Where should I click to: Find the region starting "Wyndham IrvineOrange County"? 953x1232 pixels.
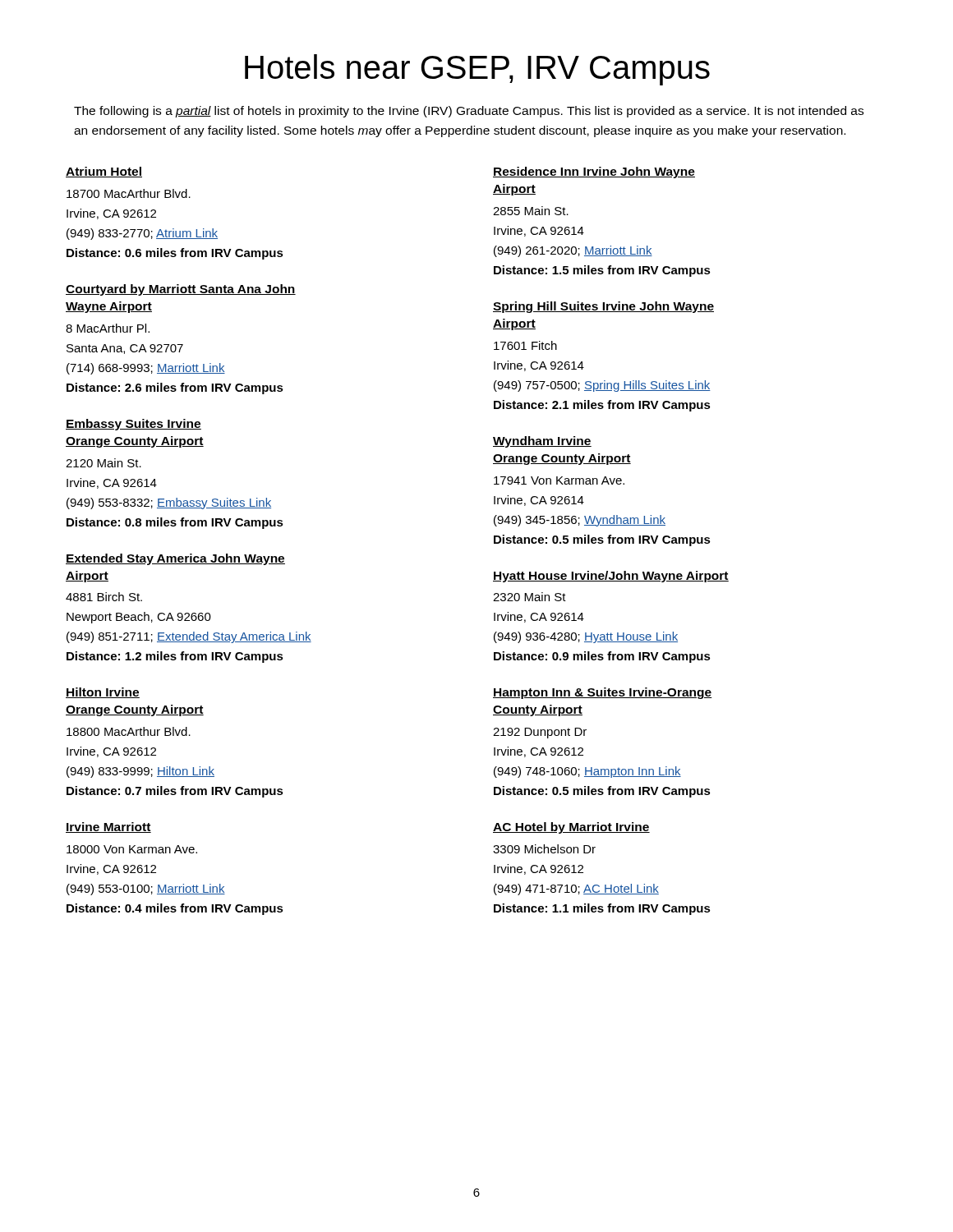562,449
